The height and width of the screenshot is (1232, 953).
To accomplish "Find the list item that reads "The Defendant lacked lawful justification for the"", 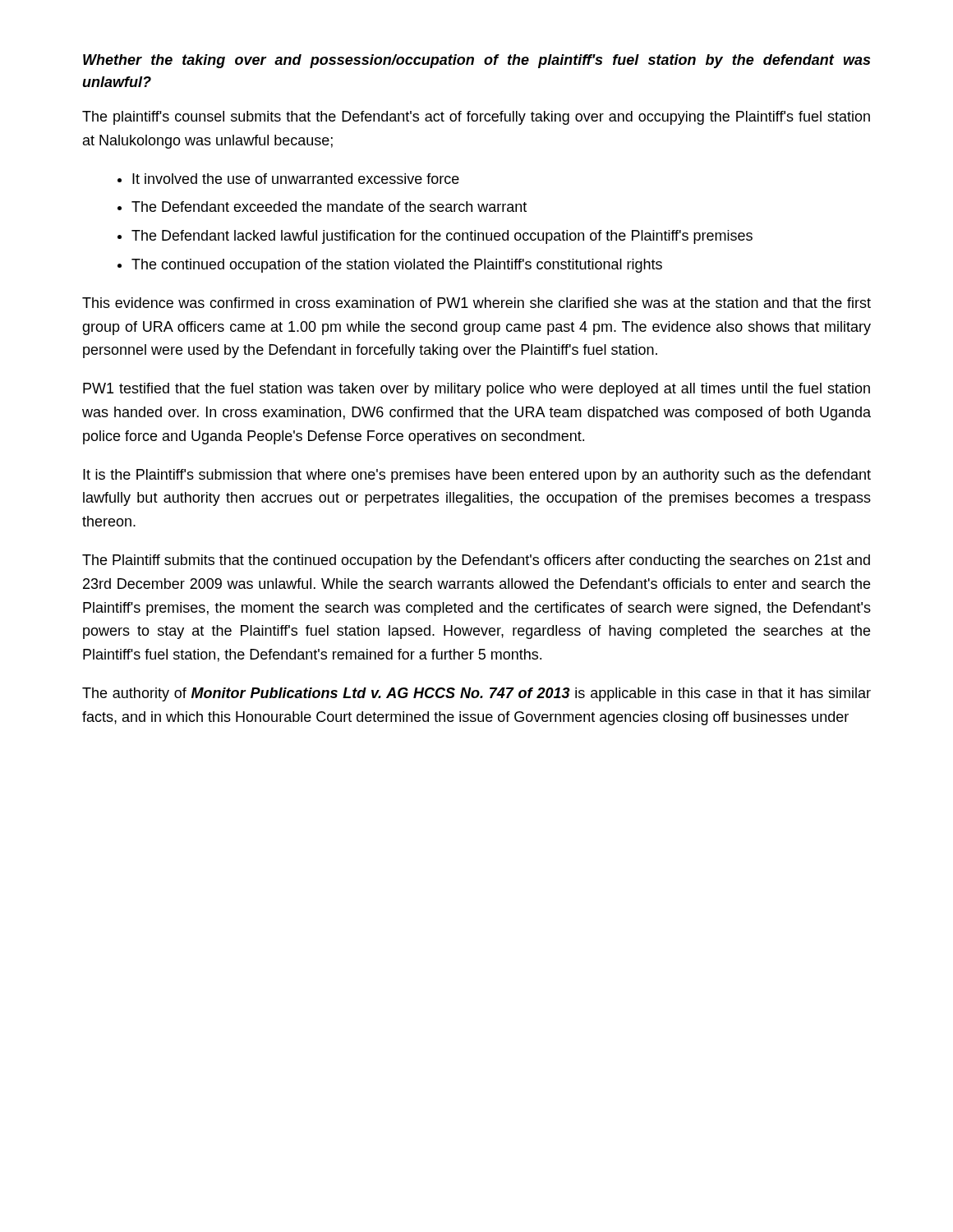I will point(442,236).
